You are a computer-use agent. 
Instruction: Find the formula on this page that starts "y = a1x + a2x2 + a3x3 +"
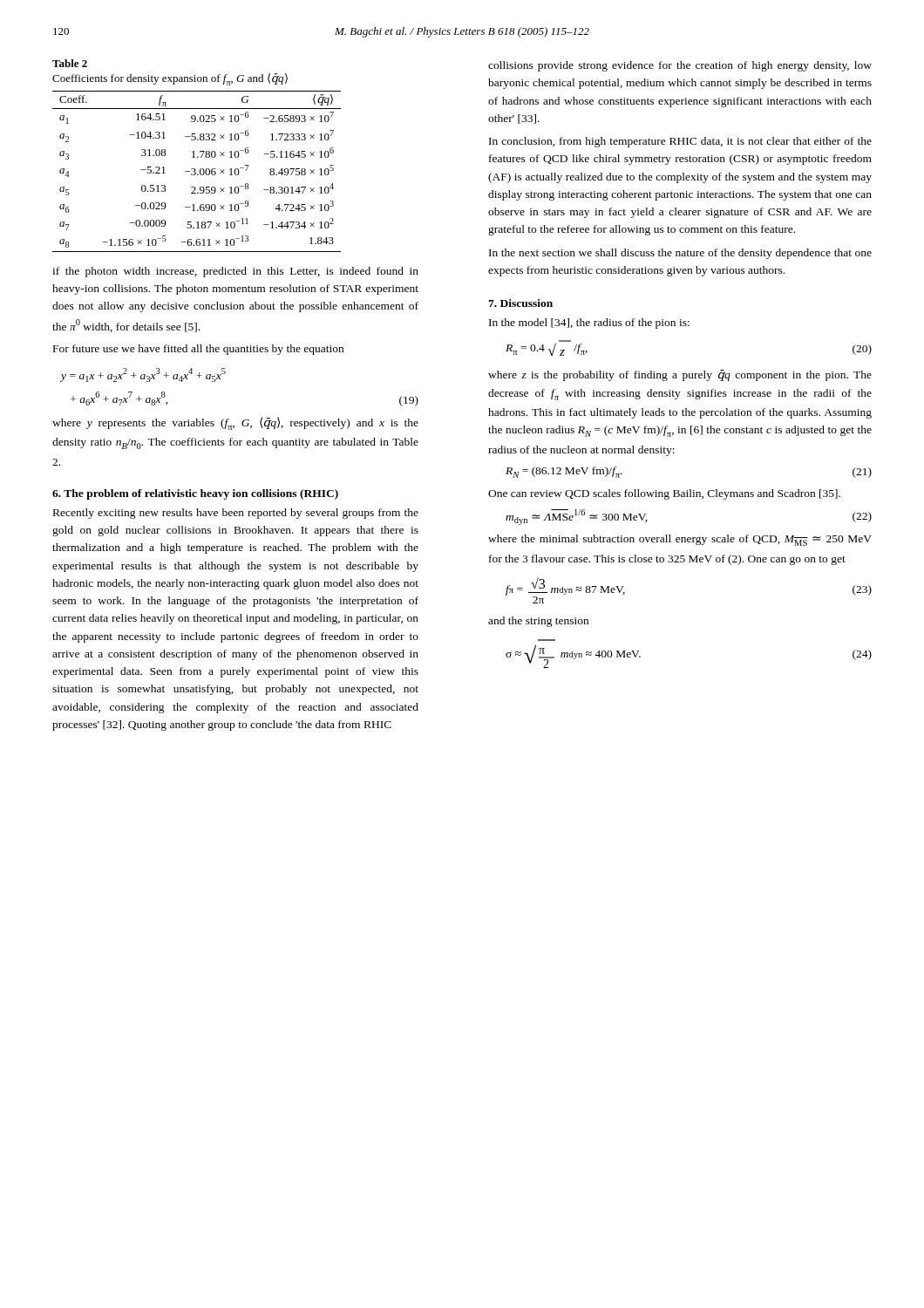point(143,375)
